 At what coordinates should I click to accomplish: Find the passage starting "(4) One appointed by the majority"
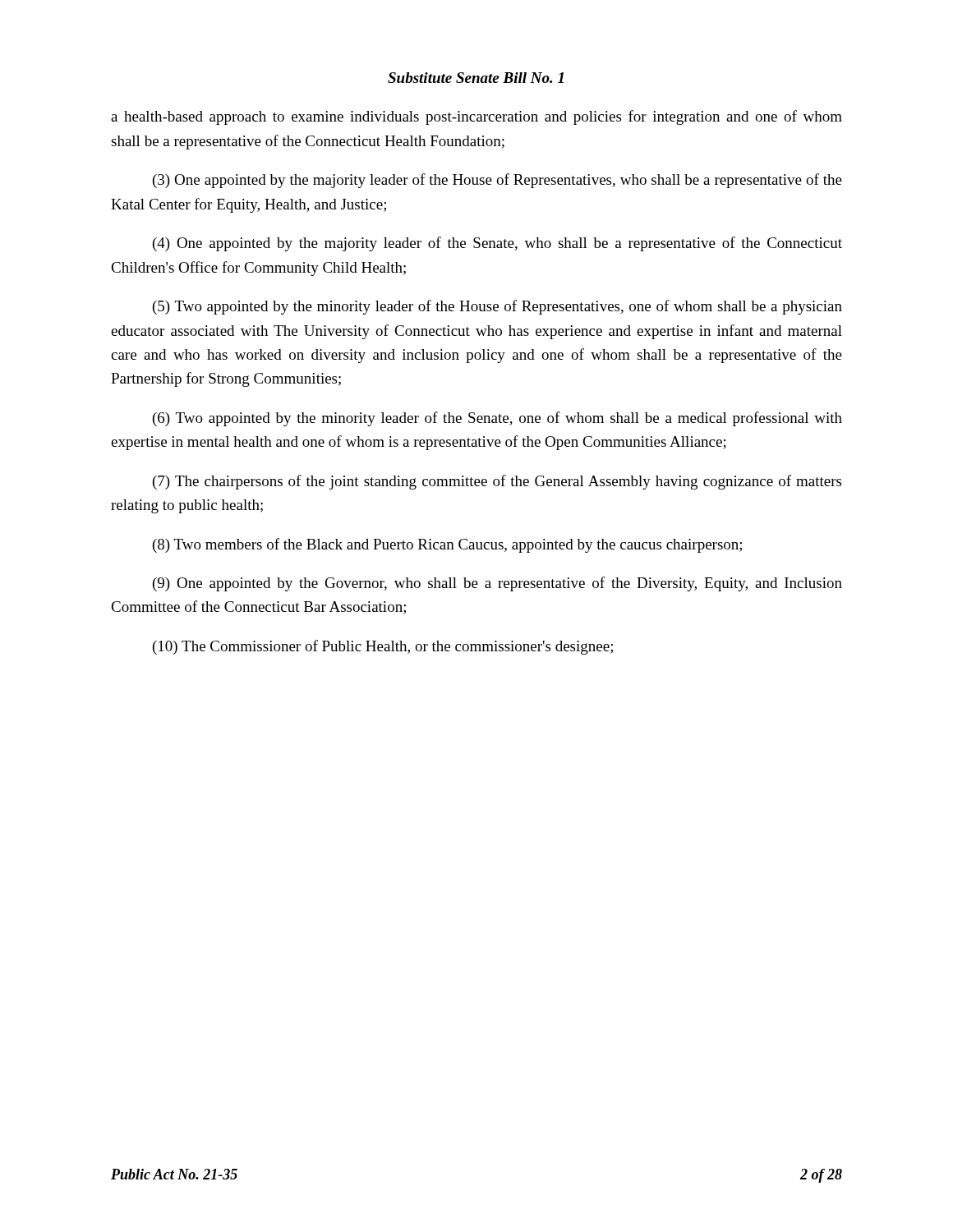click(476, 255)
